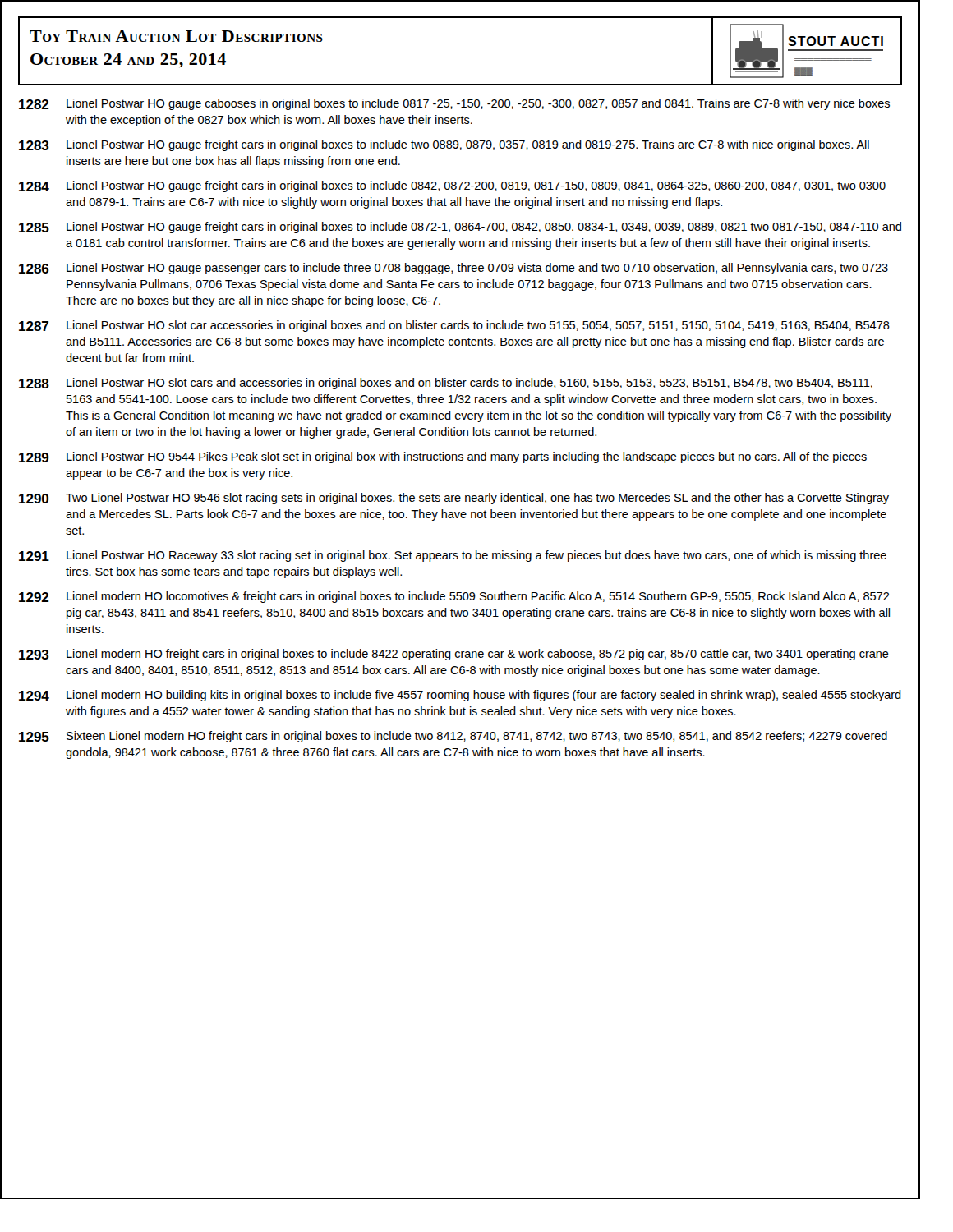953x1232 pixels.
Task: Point to the text starting "1291 Lionel Postwar HO Raceway"
Action: click(x=460, y=563)
